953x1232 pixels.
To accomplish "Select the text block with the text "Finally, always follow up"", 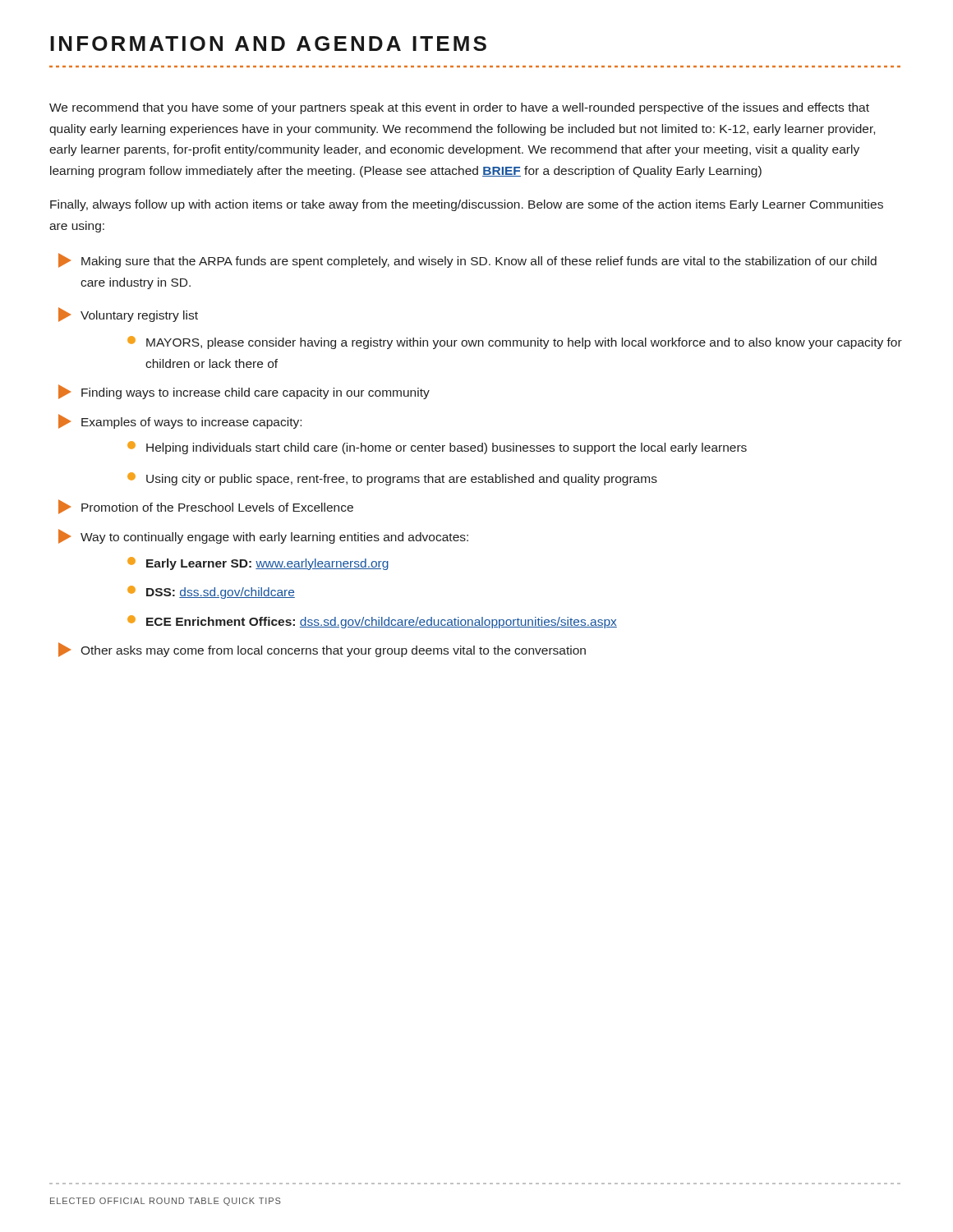I will [x=476, y=215].
